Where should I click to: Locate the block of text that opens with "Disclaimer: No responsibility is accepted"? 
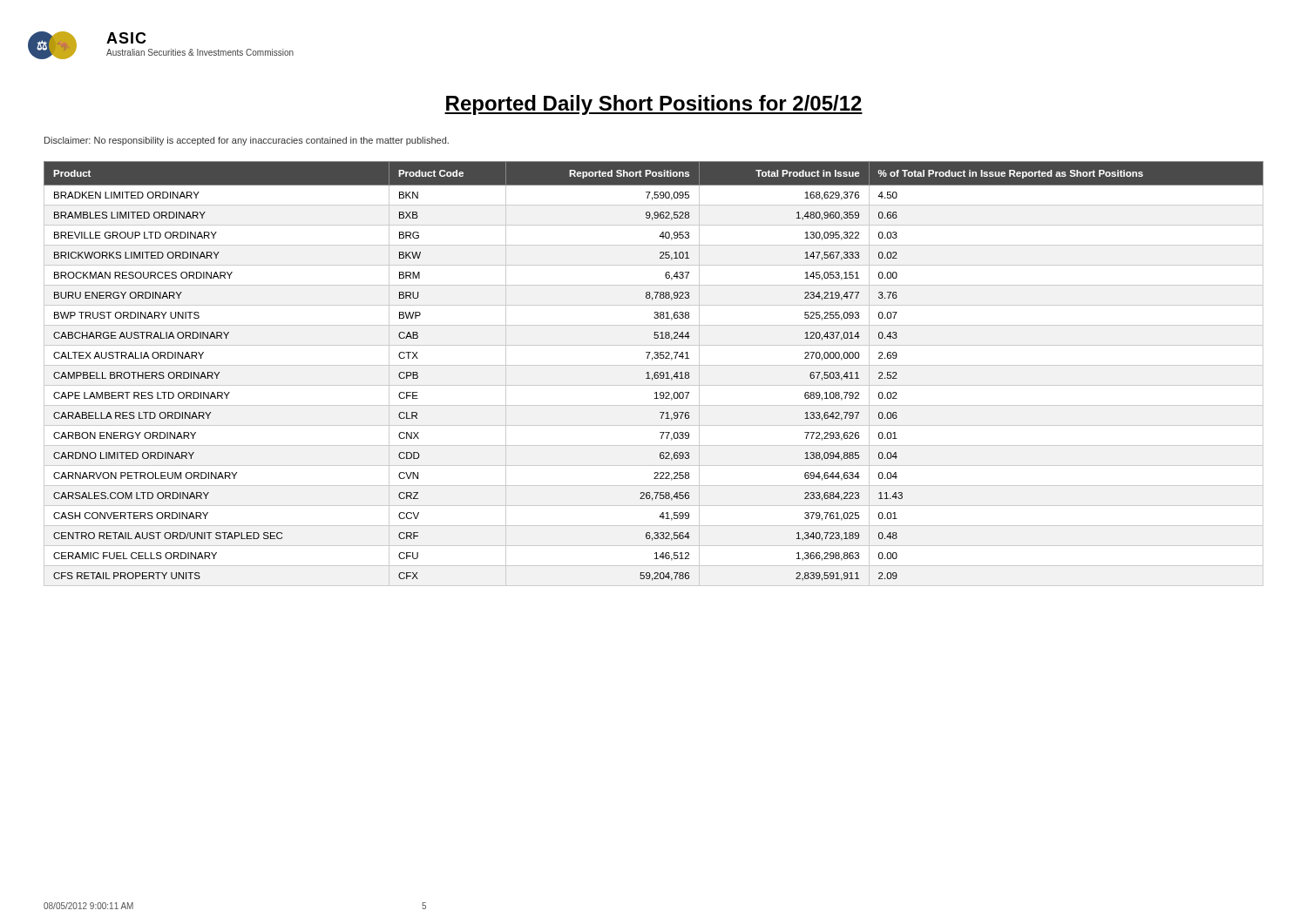coord(247,140)
